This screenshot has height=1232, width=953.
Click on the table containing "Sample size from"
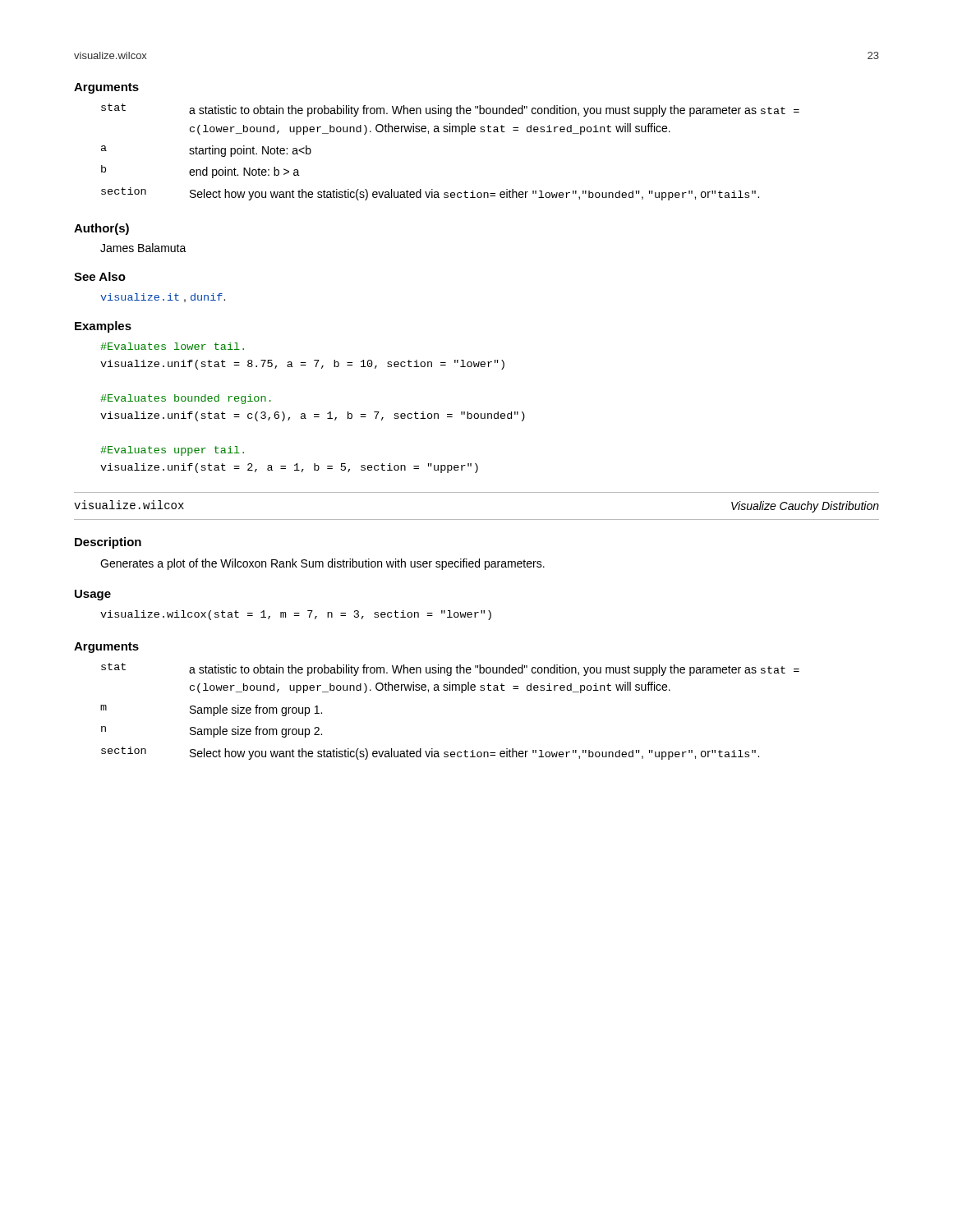pyautogui.click(x=490, y=712)
